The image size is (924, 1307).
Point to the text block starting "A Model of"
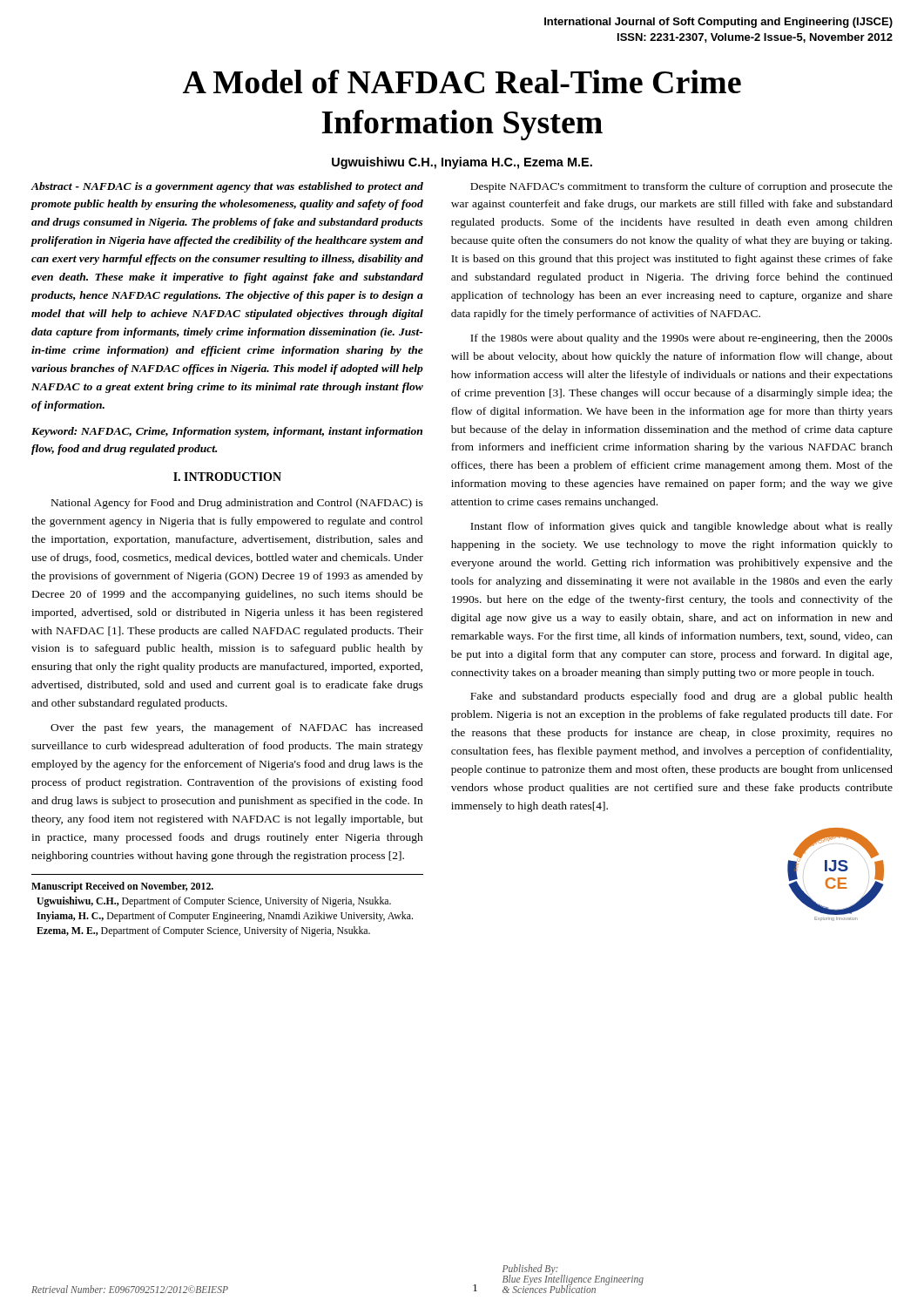462,103
